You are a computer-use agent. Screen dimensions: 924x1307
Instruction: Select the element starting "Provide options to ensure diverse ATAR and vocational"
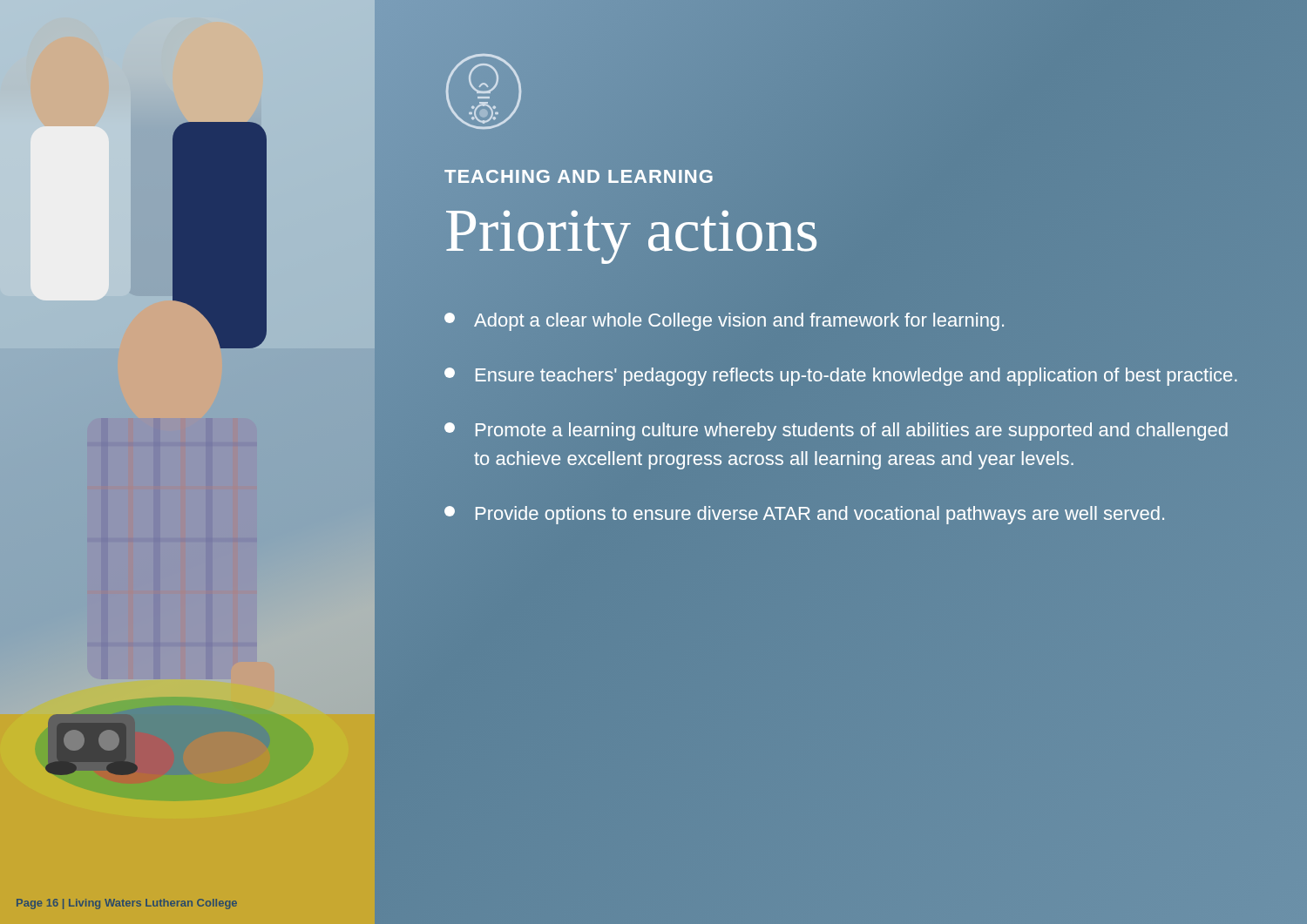[805, 513]
